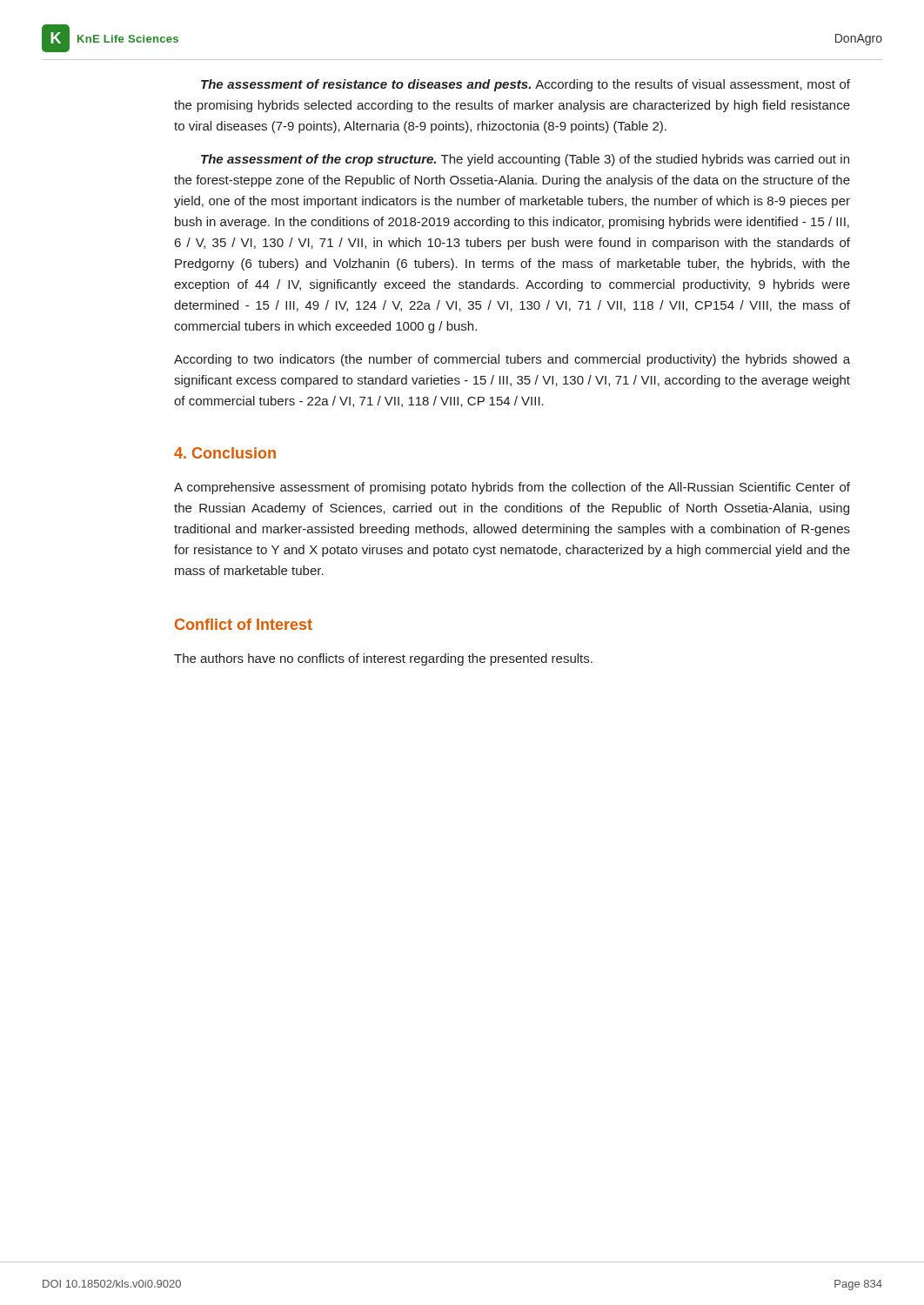Click on the text block containing "The assessment of the crop structure."
Viewport: 924px width, 1305px height.
pyautogui.click(x=512, y=243)
